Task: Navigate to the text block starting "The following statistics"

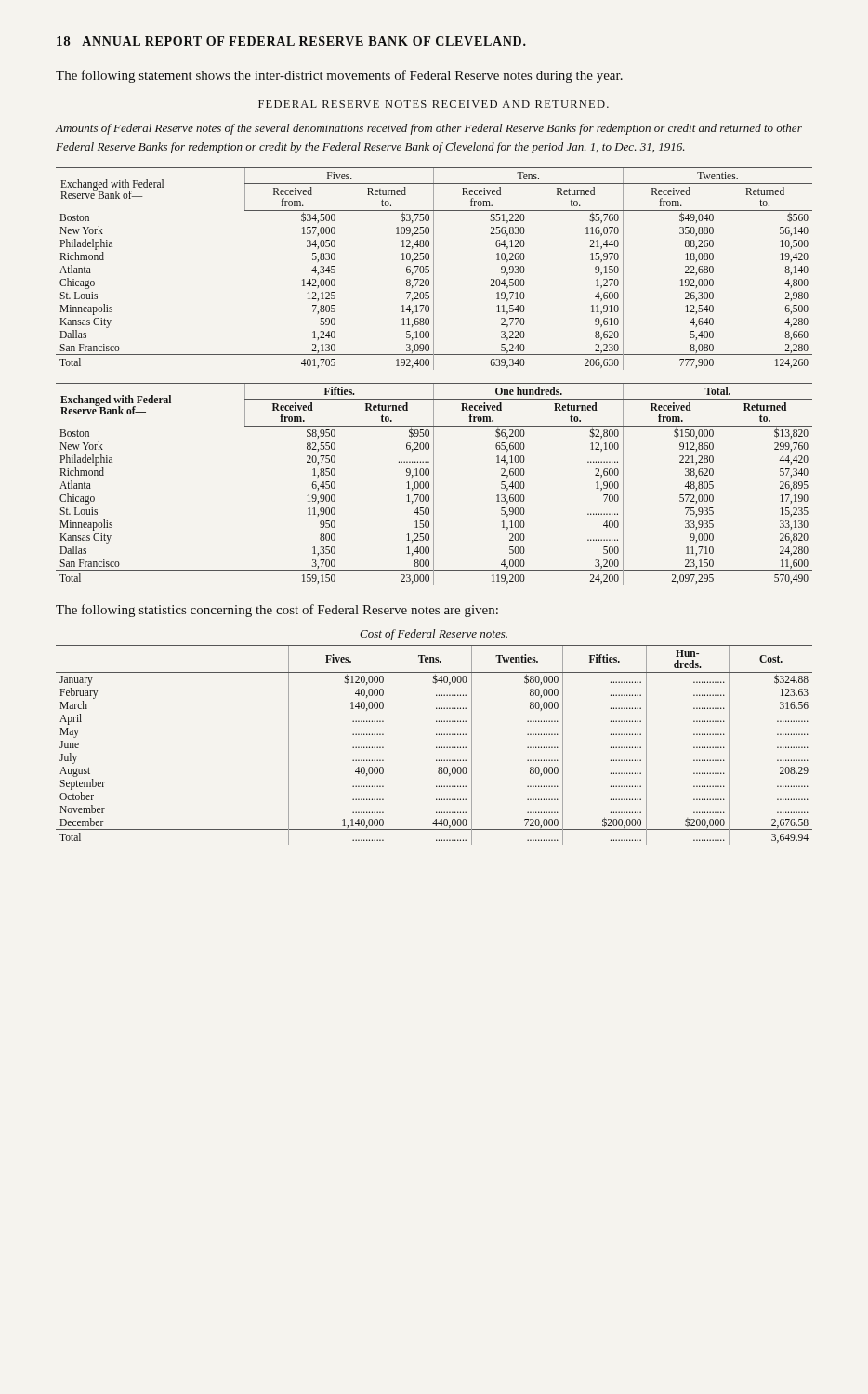Action: pos(277,610)
